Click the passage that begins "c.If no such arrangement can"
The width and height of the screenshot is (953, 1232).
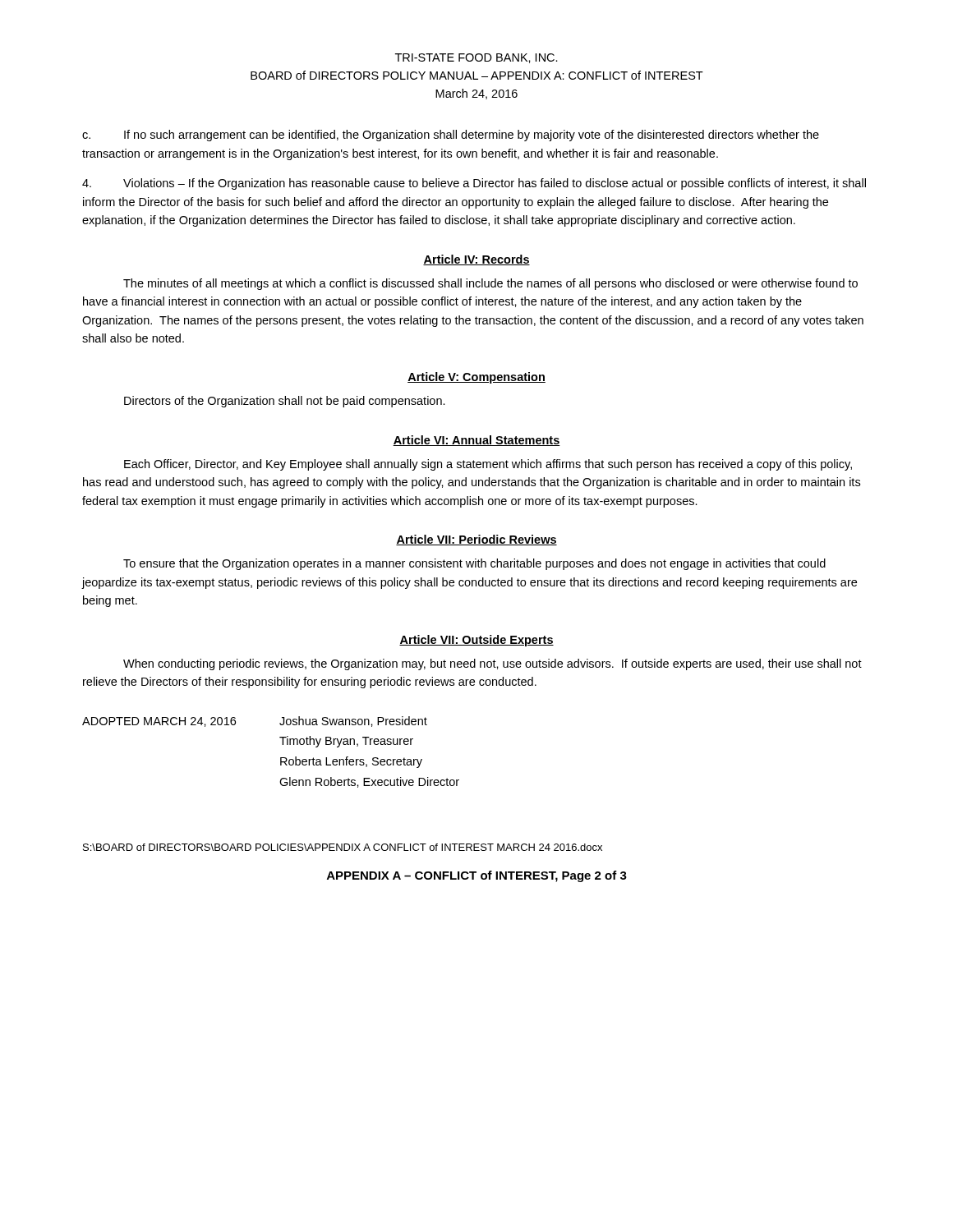click(x=451, y=143)
